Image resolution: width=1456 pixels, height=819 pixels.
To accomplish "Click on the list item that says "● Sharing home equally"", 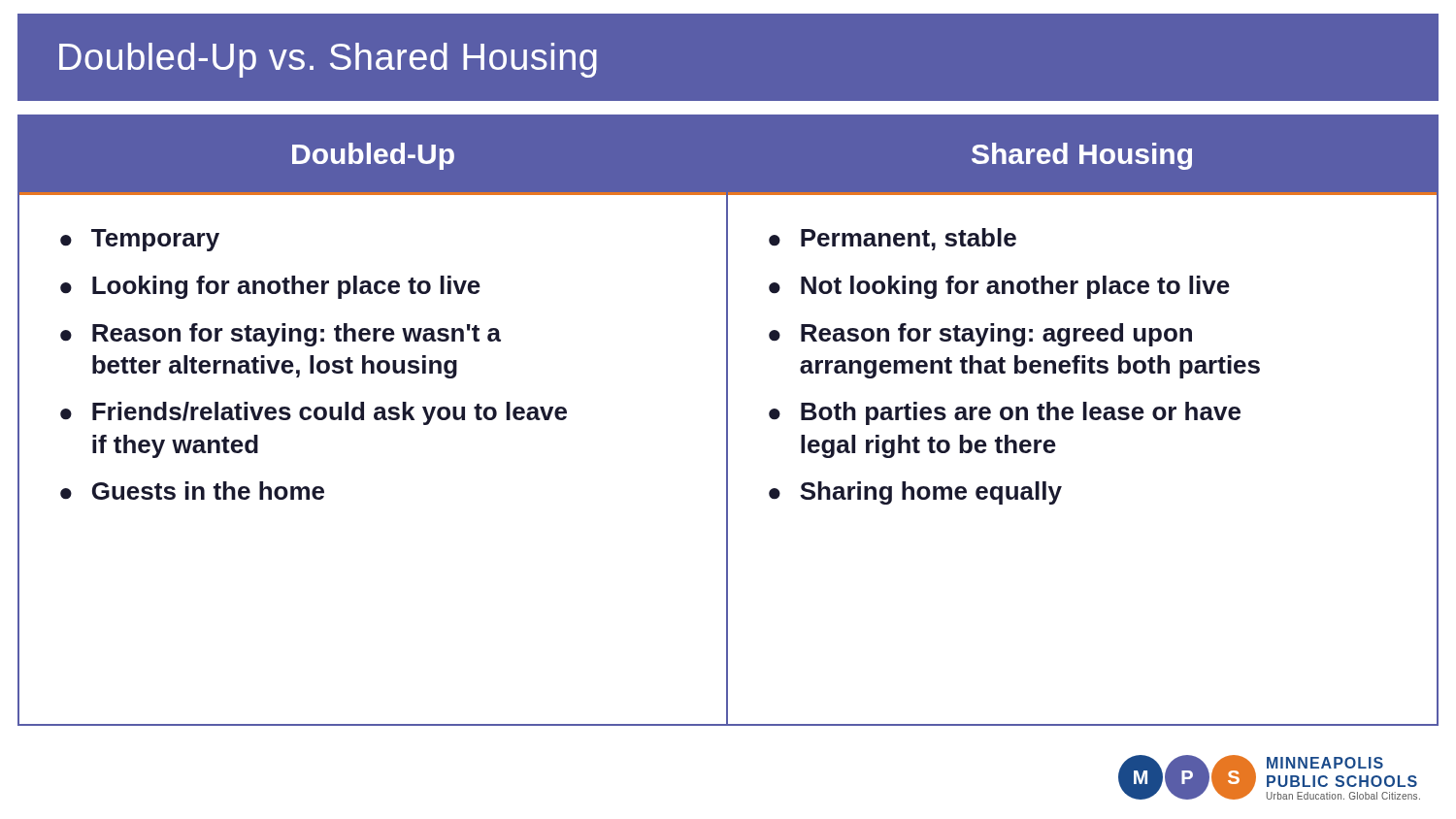I will pyautogui.click(x=914, y=492).
